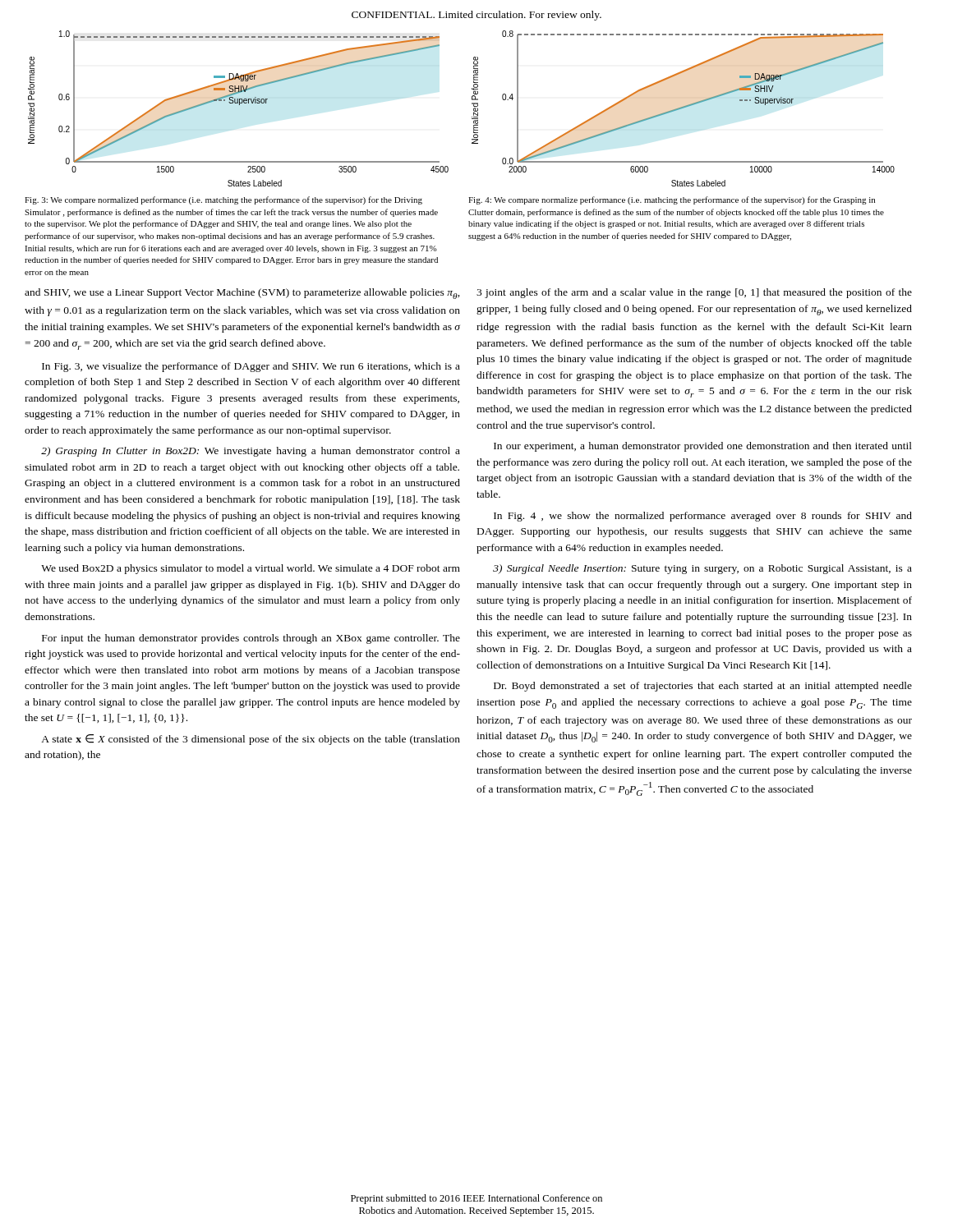953x1232 pixels.
Task: Click the passage that begins "and SHIV, we"
Action: [x=242, y=524]
